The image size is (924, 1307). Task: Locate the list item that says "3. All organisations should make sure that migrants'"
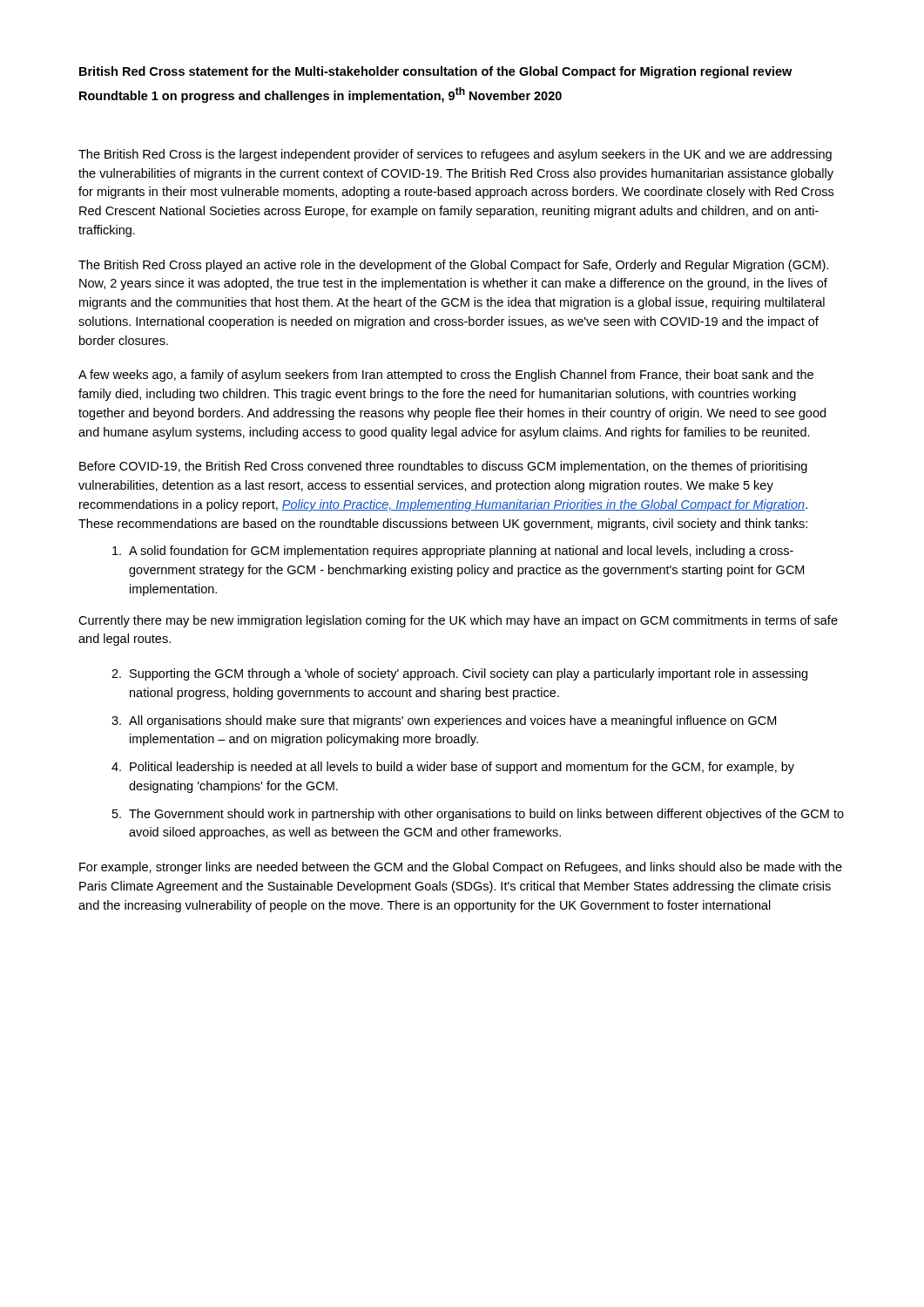pyautogui.click(x=474, y=730)
